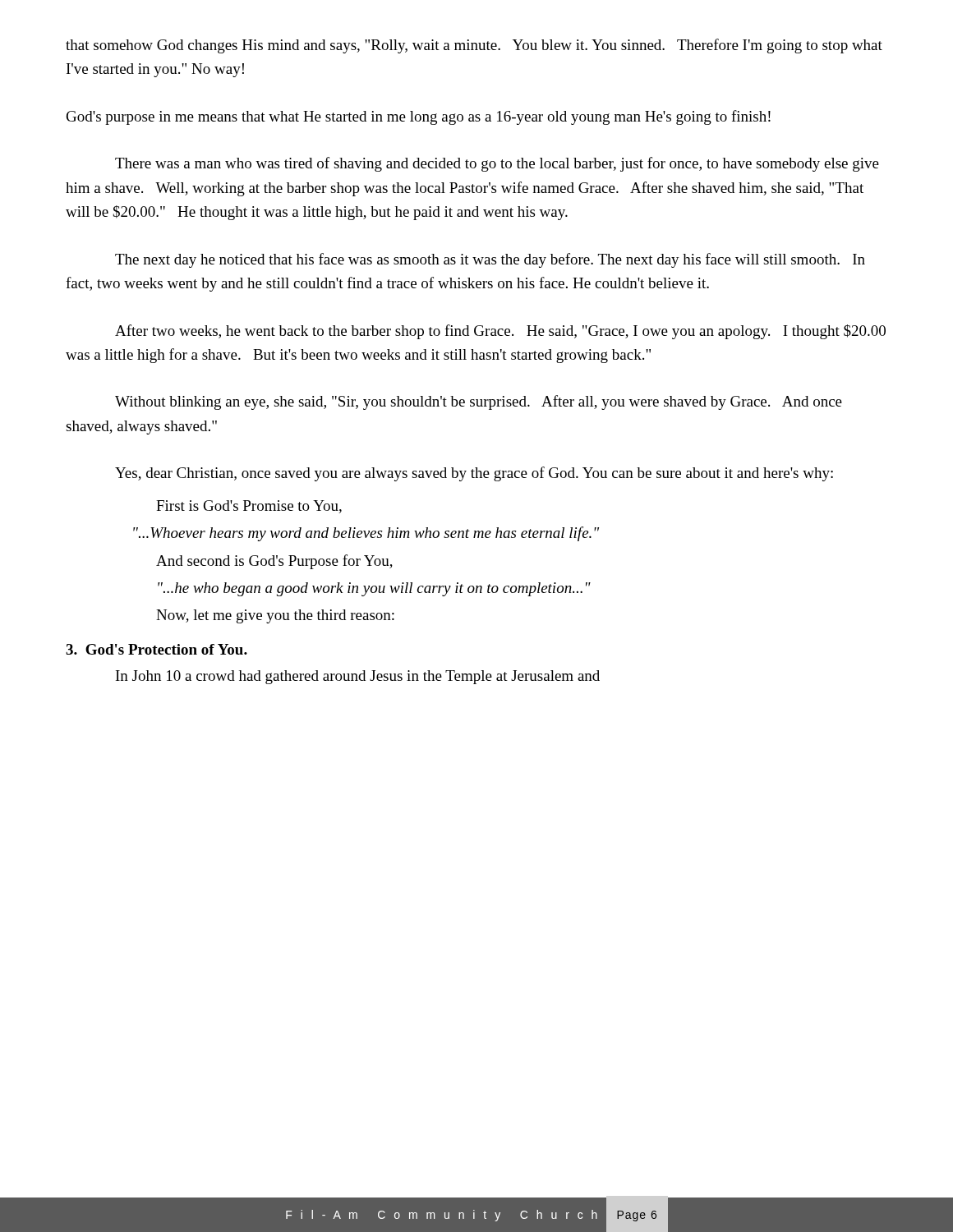Locate the block of text that opens with "God's purpose in me means that what"
This screenshot has width=953, height=1232.
[x=419, y=116]
